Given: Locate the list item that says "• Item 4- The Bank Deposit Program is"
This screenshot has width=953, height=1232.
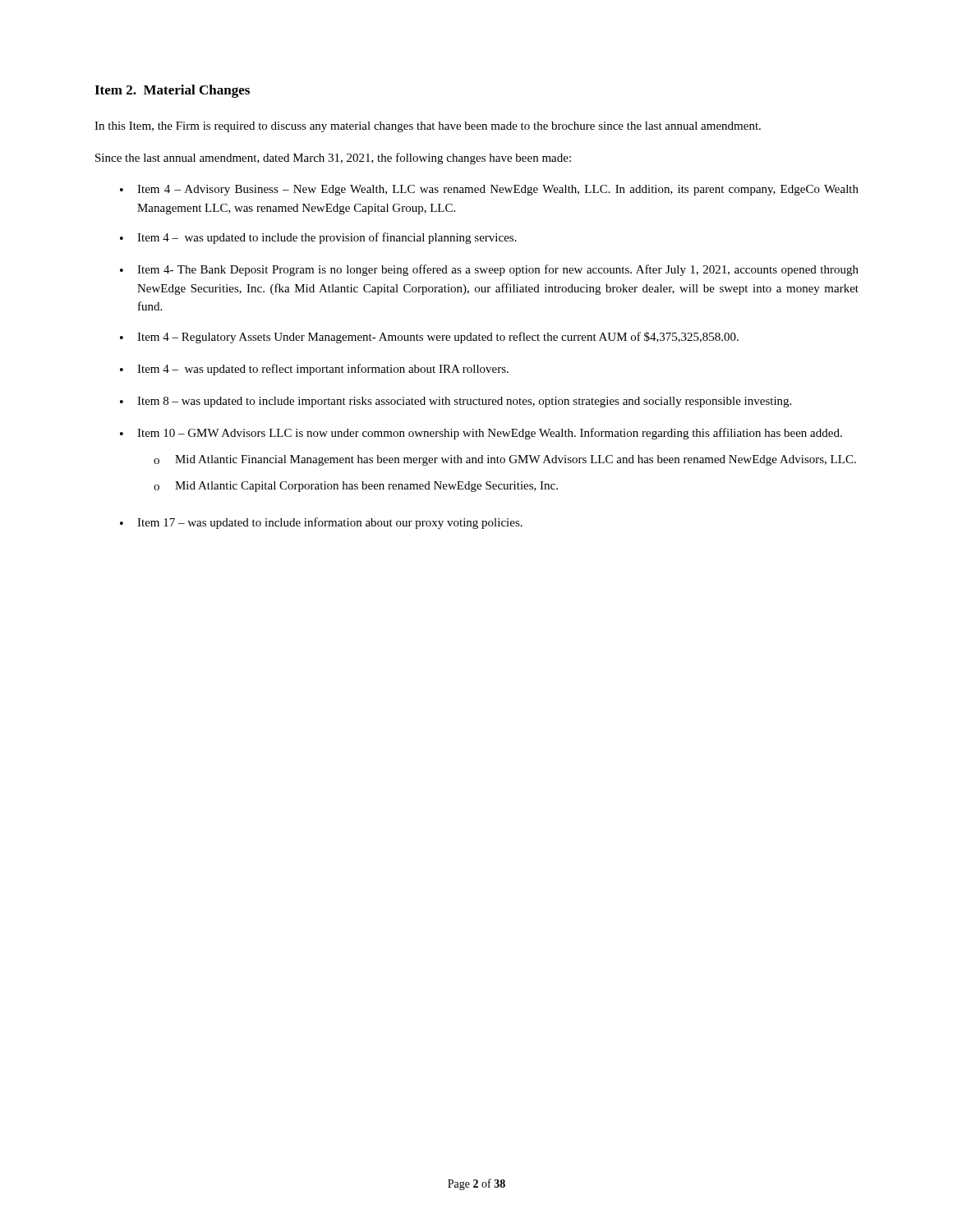Looking at the screenshot, I should point(489,288).
